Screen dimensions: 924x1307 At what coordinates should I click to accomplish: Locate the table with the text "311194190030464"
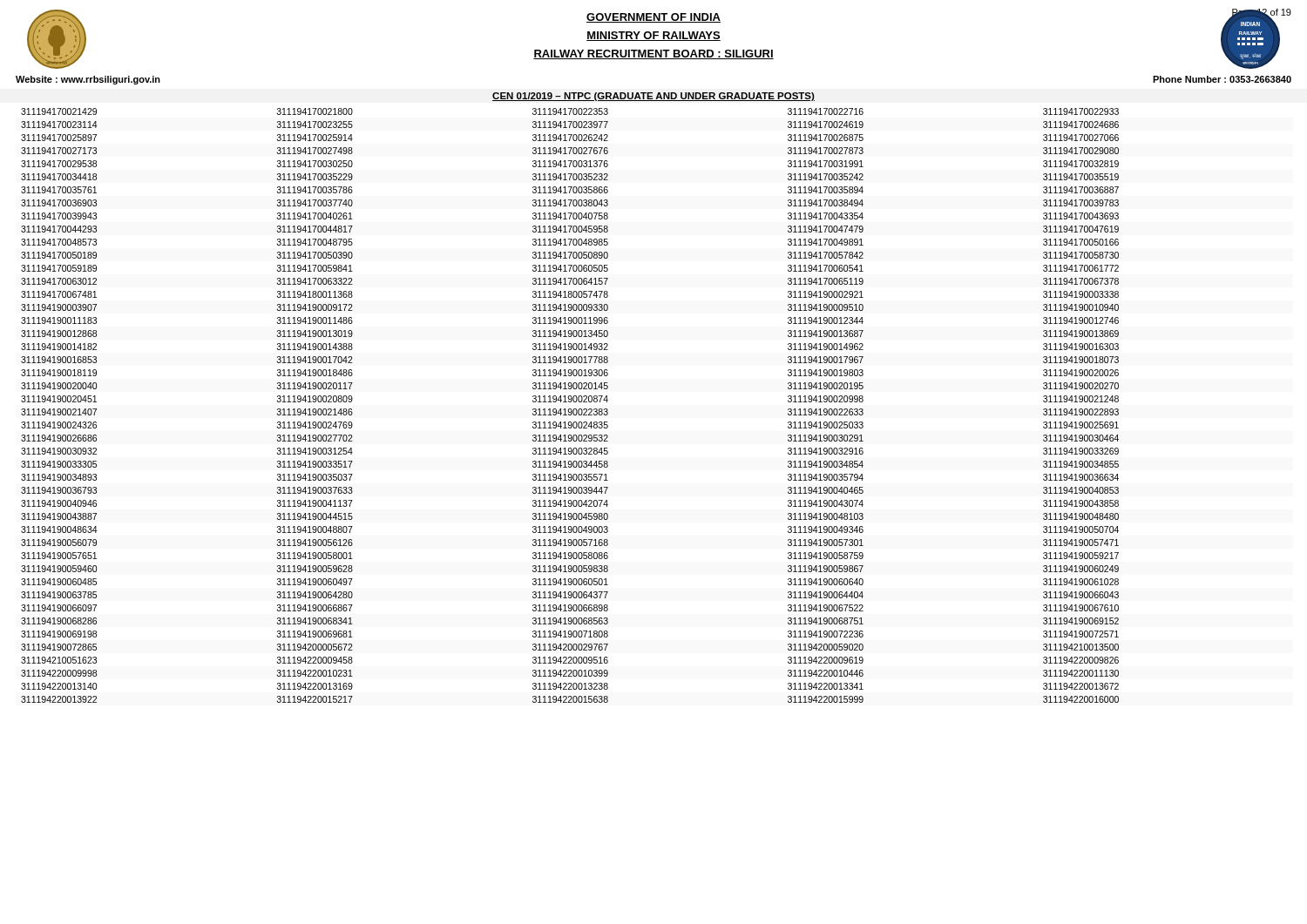click(x=654, y=405)
